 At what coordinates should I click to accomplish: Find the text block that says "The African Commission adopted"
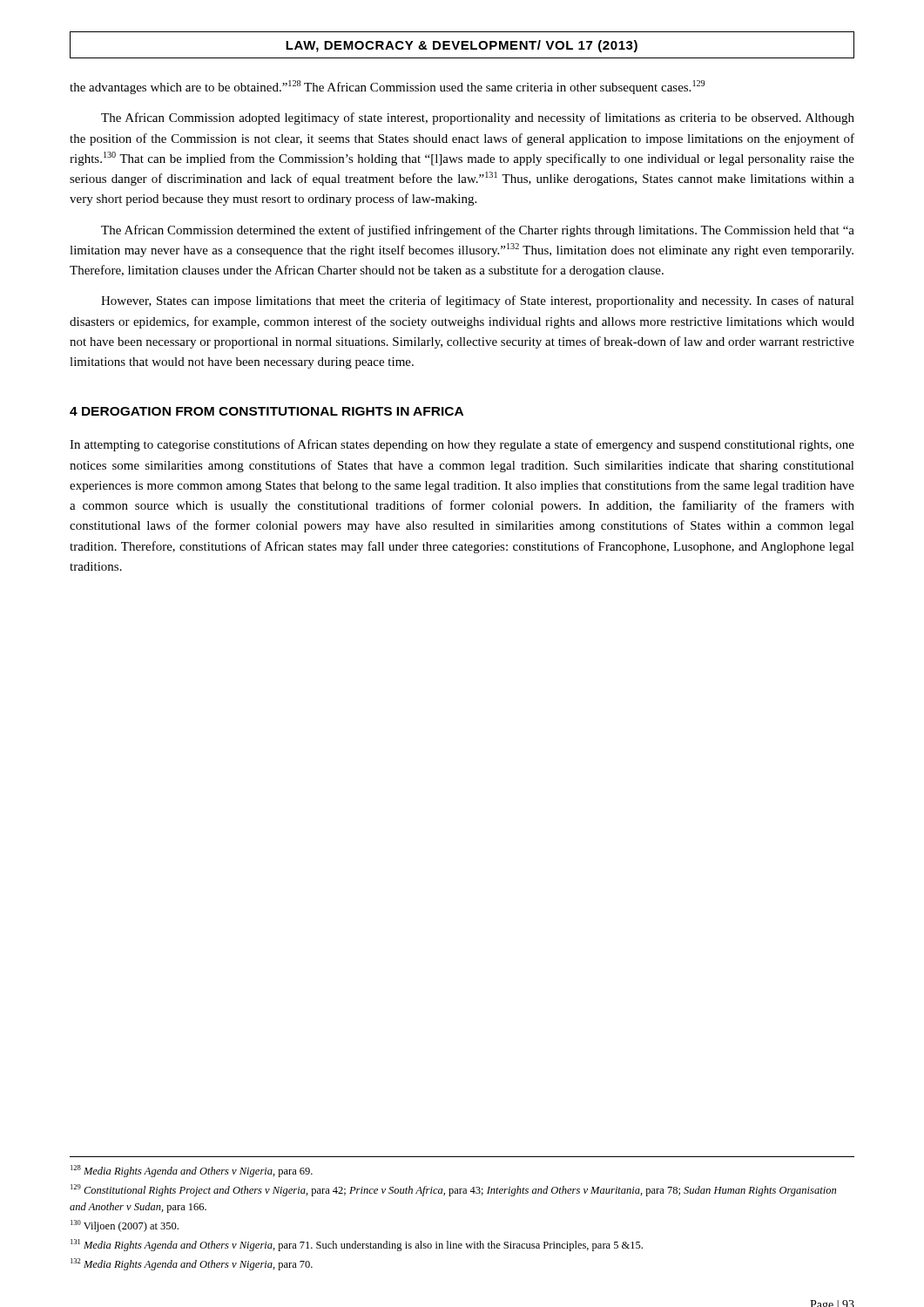click(462, 158)
